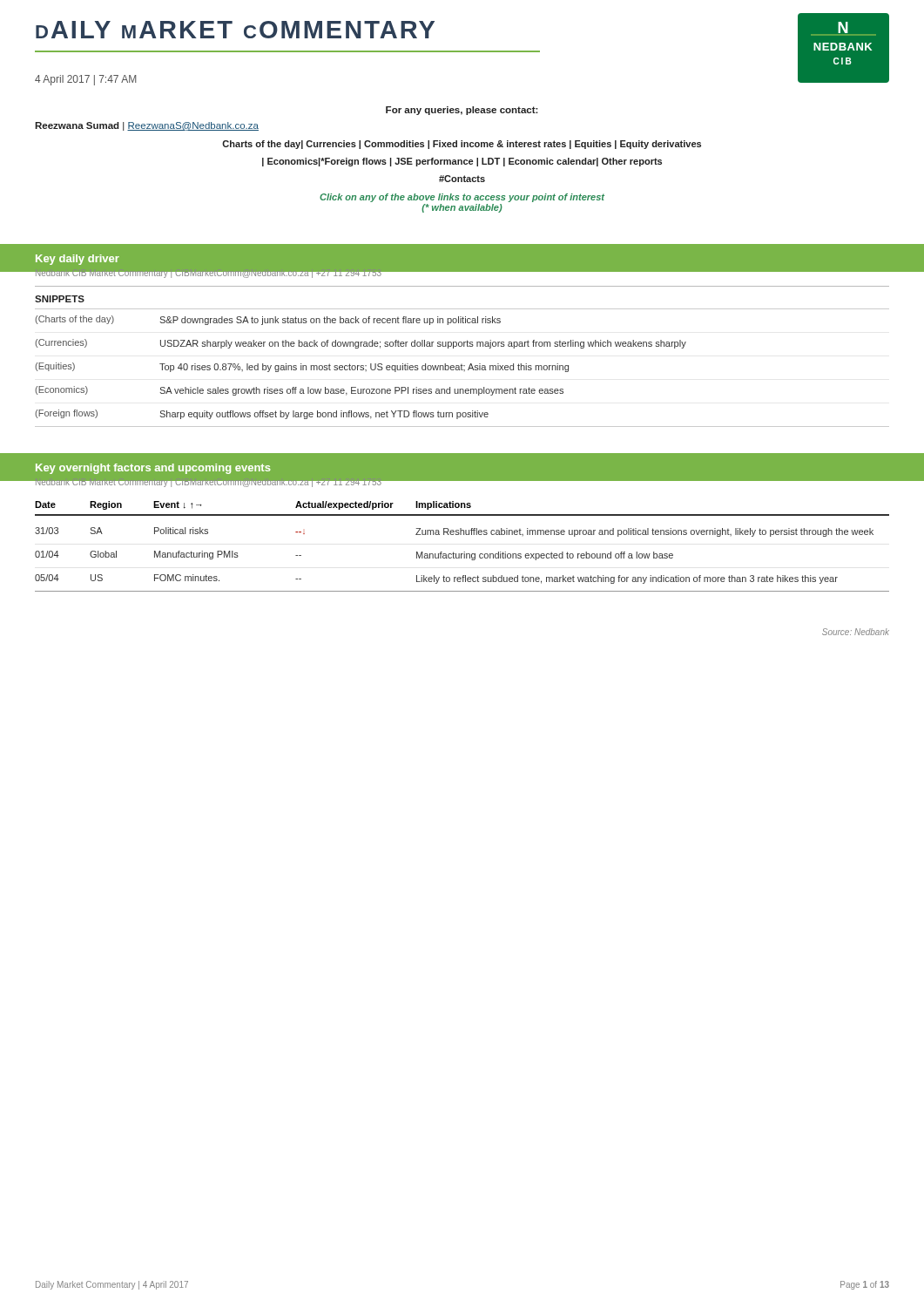
Task: Locate the text that reads "4 April 2017 | 7:47 AM"
Action: [86, 79]
